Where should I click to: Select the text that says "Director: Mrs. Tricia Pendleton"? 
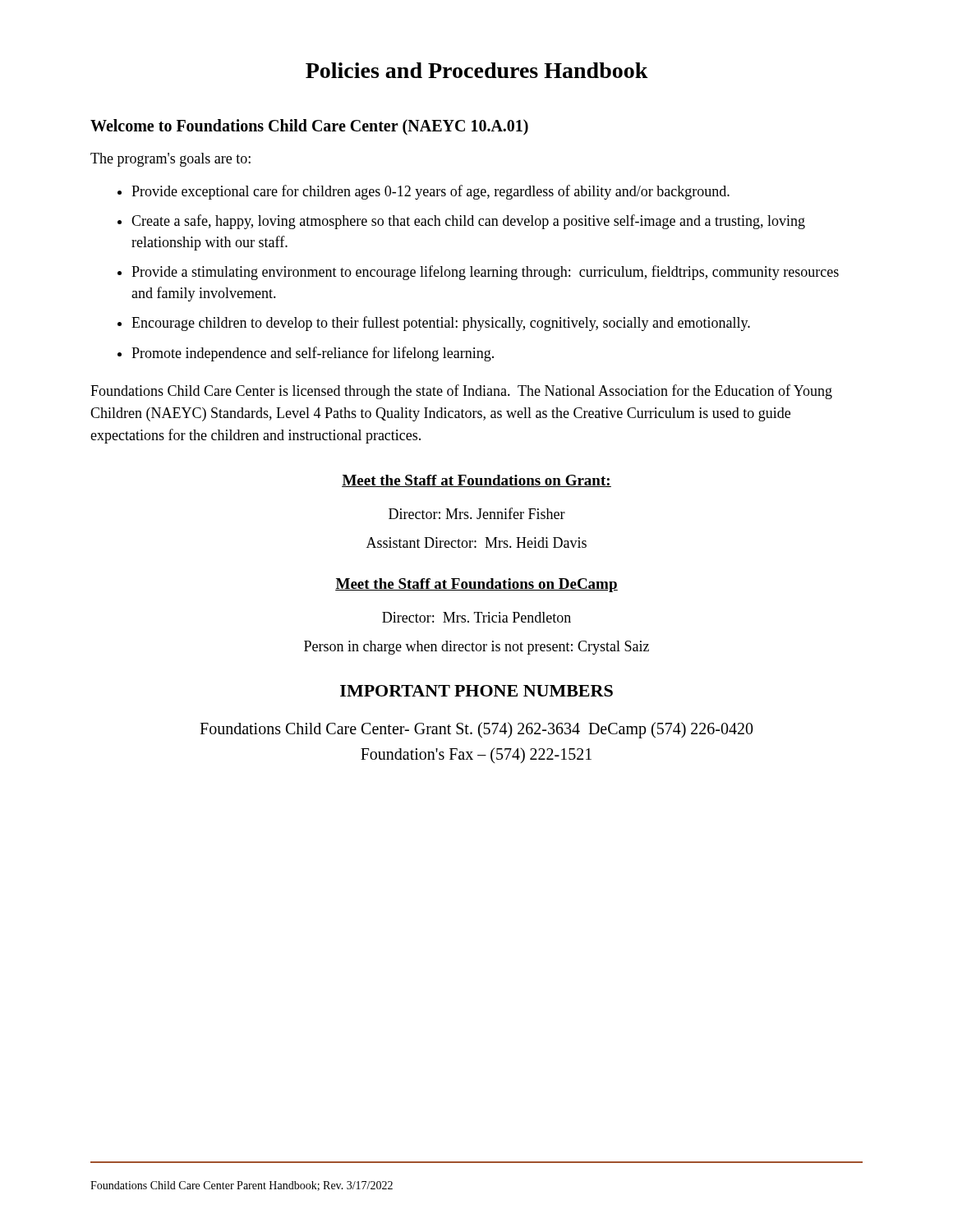476,617
